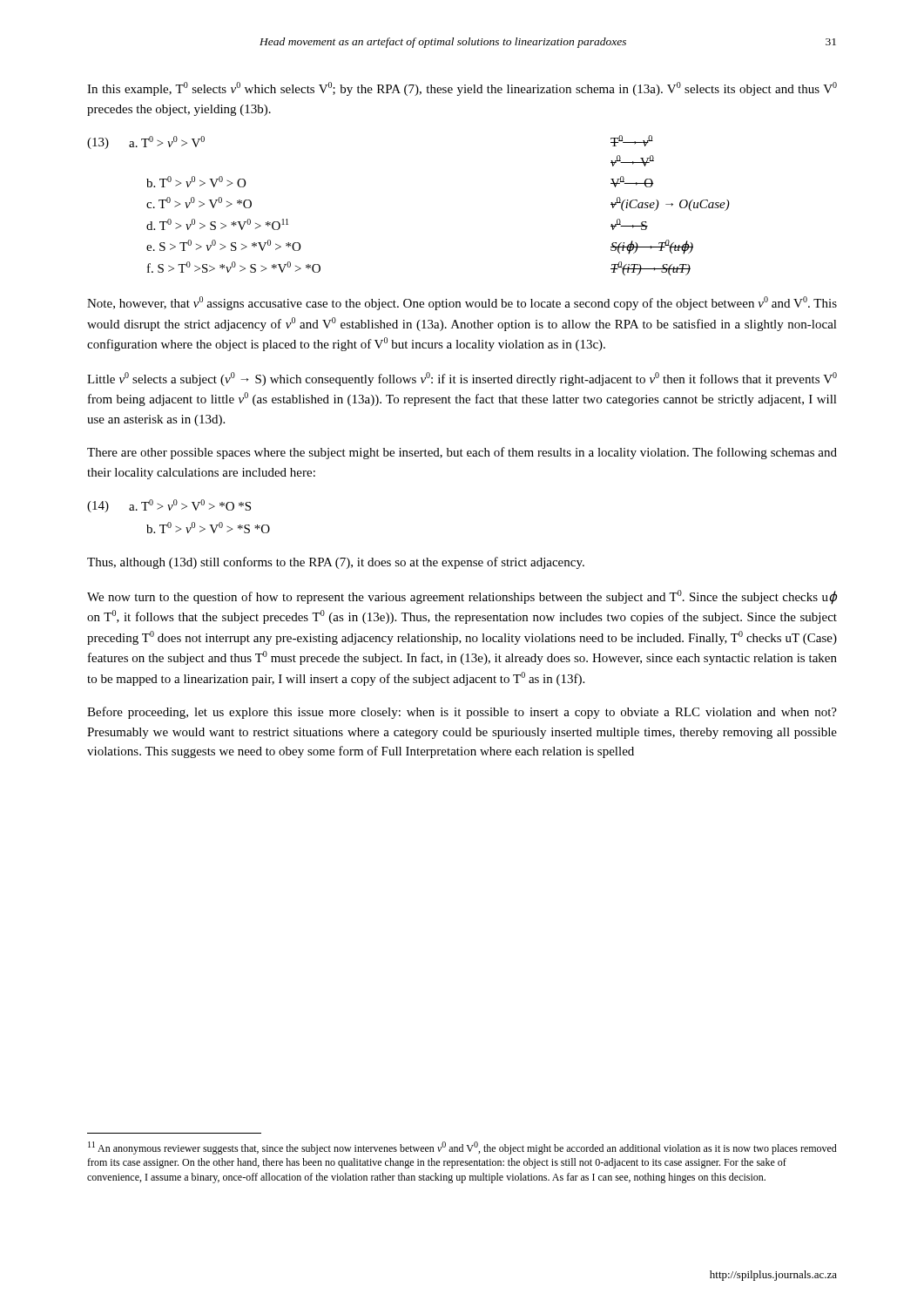Image resolution: width=924 pixels, height=1307 pixels.
Task: Locate the text block that reads "Note, however, that v0 assigns accusative case"
Action: [462, 323]
